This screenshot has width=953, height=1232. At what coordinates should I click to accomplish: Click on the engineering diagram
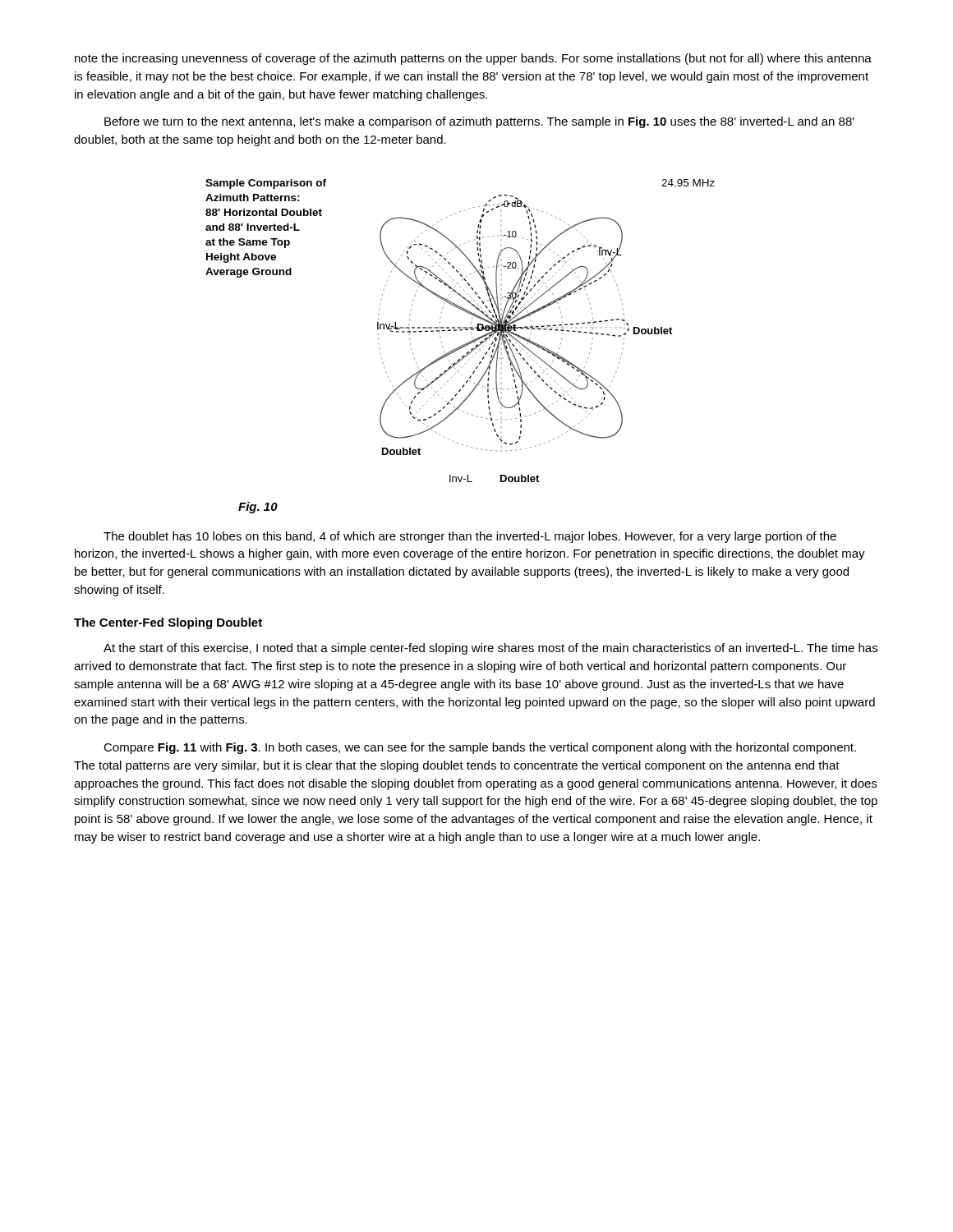coord(476,329)
